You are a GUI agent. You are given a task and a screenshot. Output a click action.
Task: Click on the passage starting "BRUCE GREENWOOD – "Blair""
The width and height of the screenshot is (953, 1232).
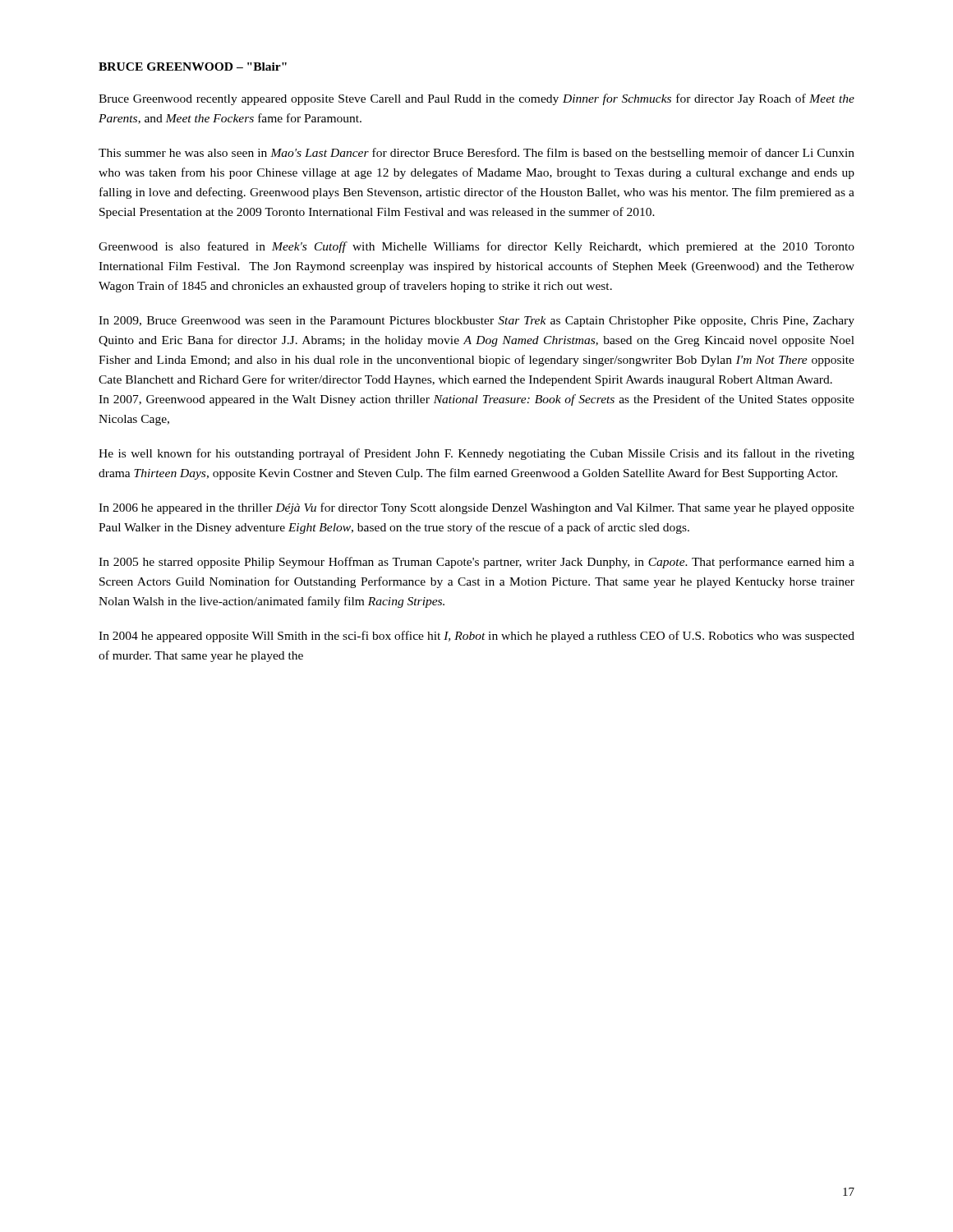point(193,66)
